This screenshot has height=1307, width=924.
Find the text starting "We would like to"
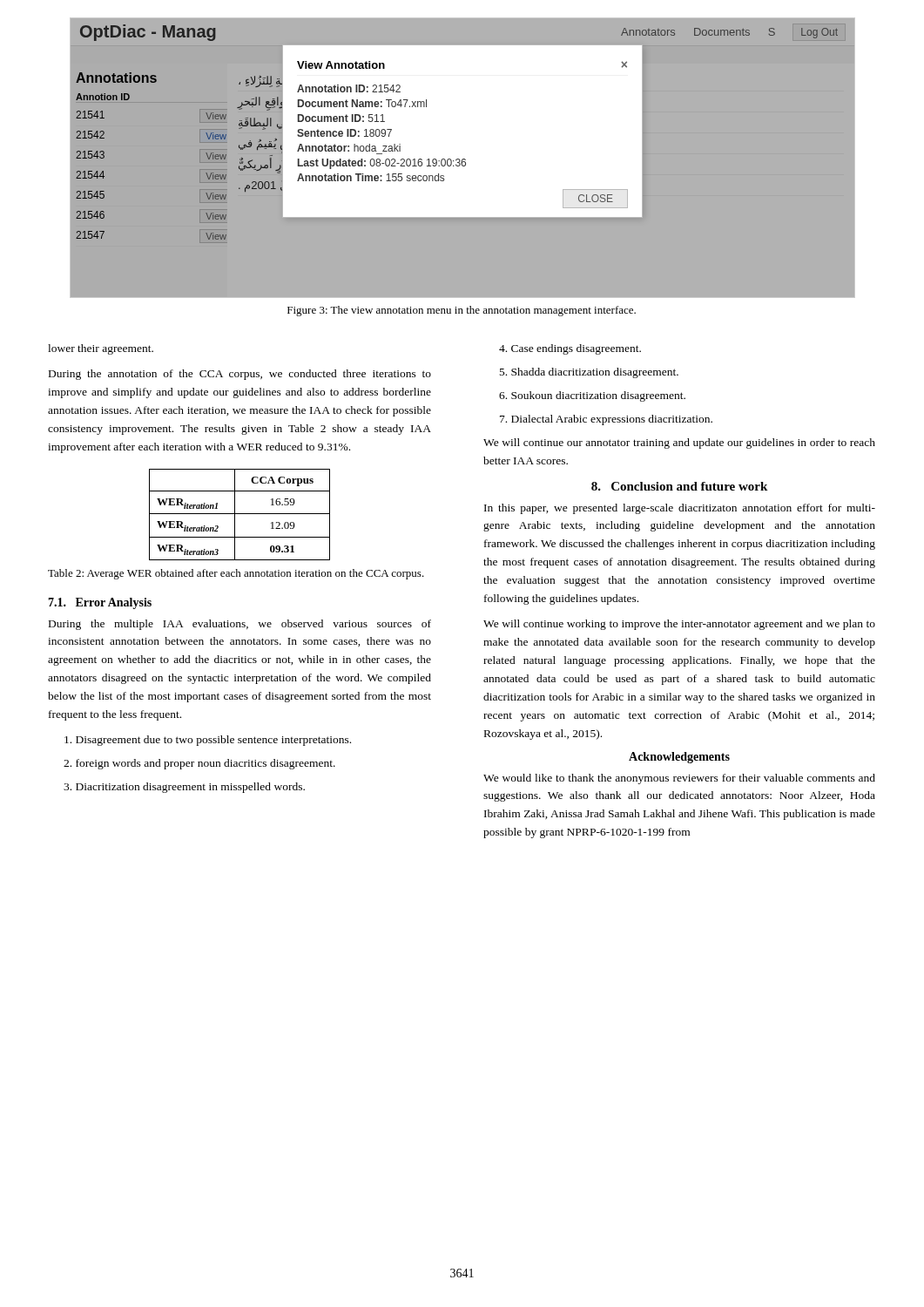click(x=679, y=805)
